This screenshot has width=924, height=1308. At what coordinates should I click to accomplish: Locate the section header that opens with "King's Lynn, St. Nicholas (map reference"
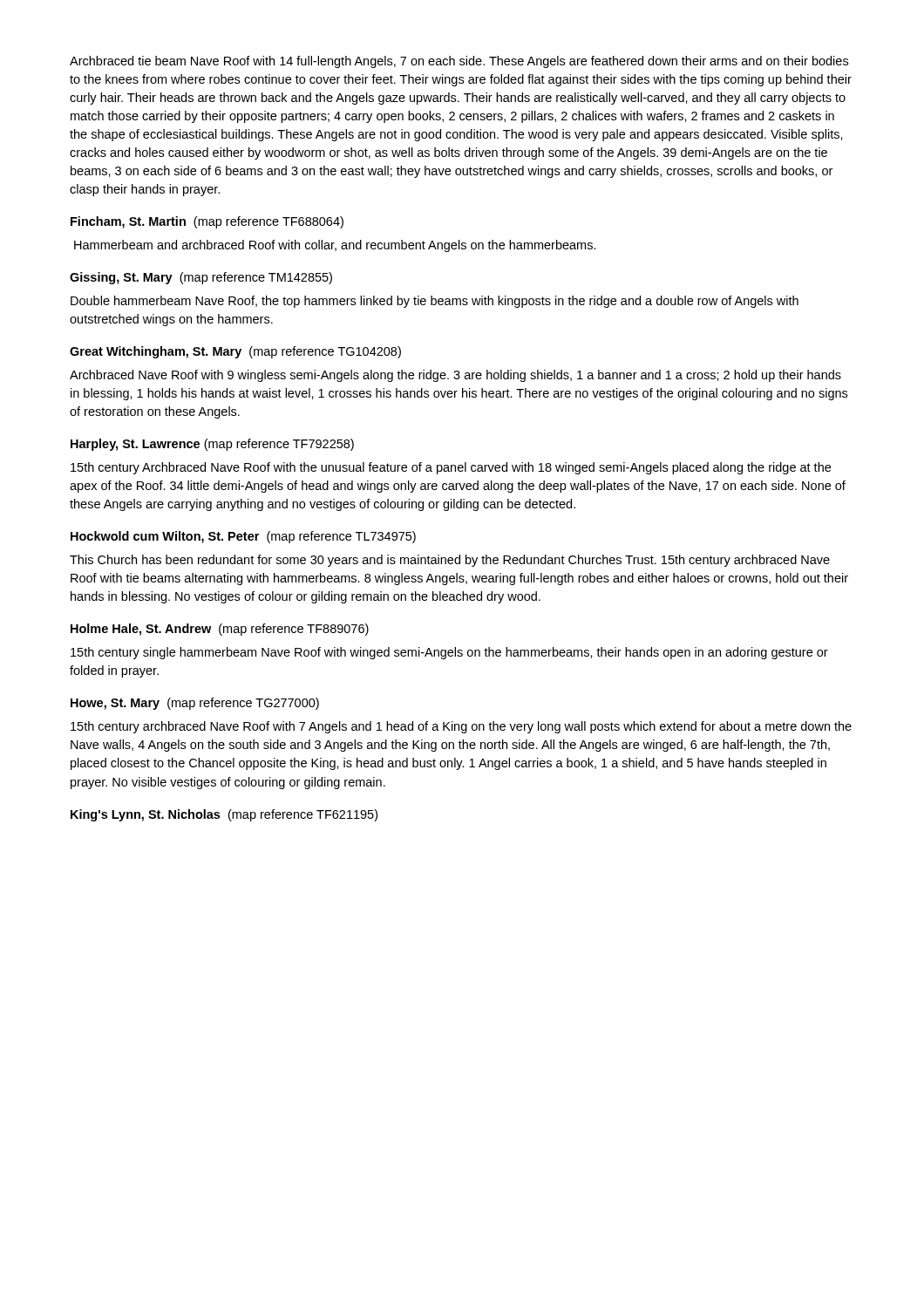(224, 814)
